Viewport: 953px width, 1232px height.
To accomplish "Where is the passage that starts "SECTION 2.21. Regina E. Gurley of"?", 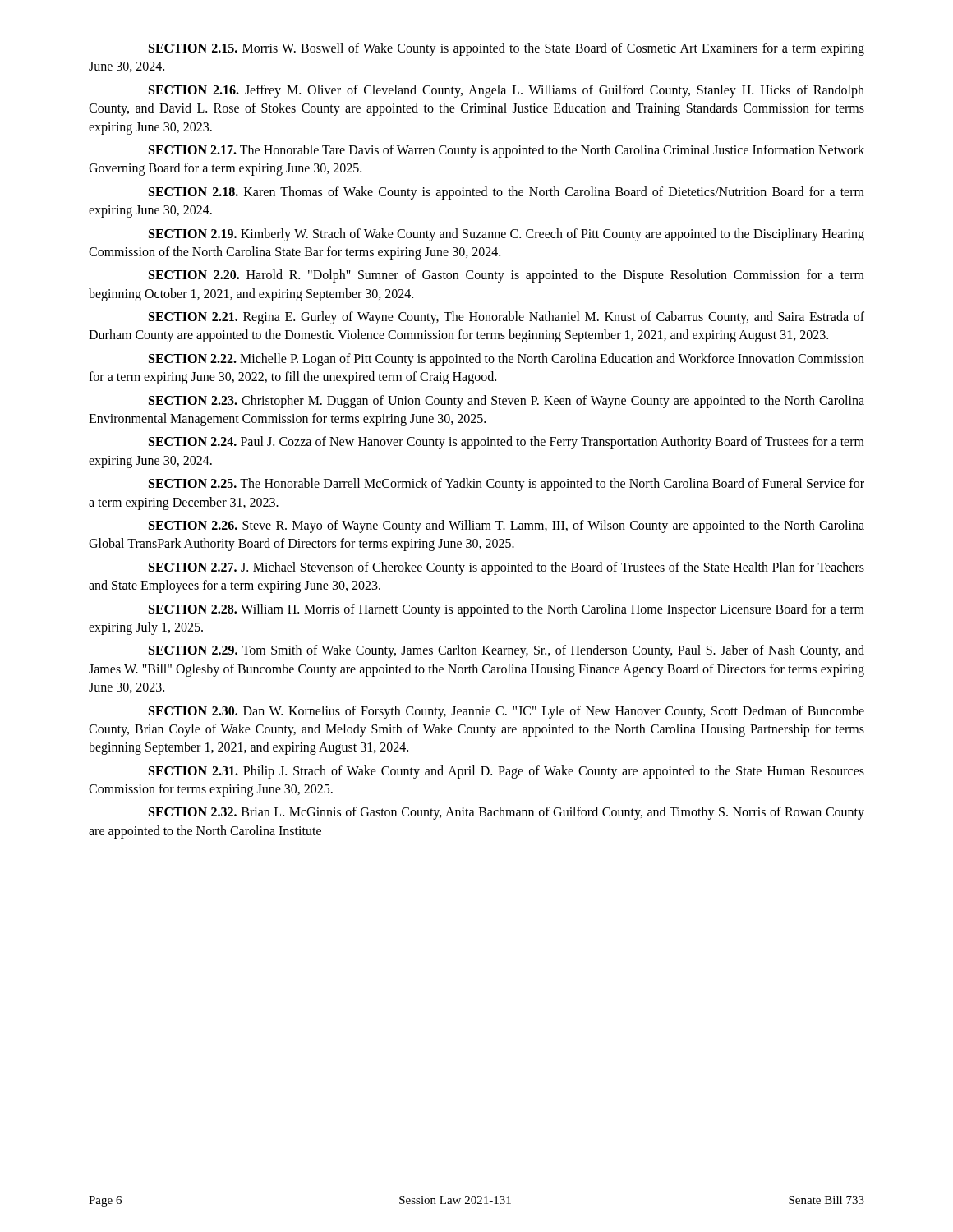I will 476,326.
